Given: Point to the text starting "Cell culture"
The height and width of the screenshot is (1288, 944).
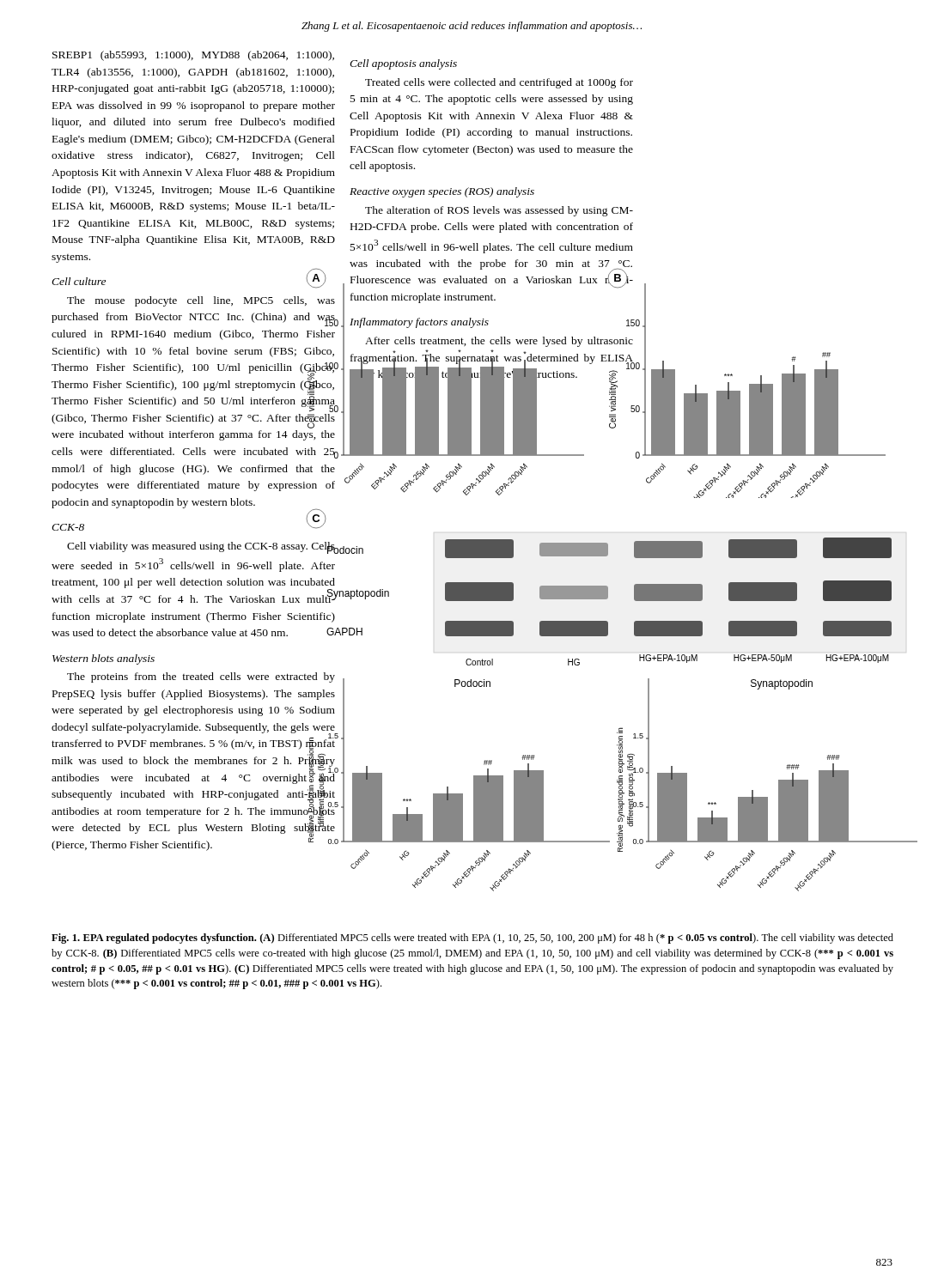Looking at the screenshot, I should coord(86,280).
